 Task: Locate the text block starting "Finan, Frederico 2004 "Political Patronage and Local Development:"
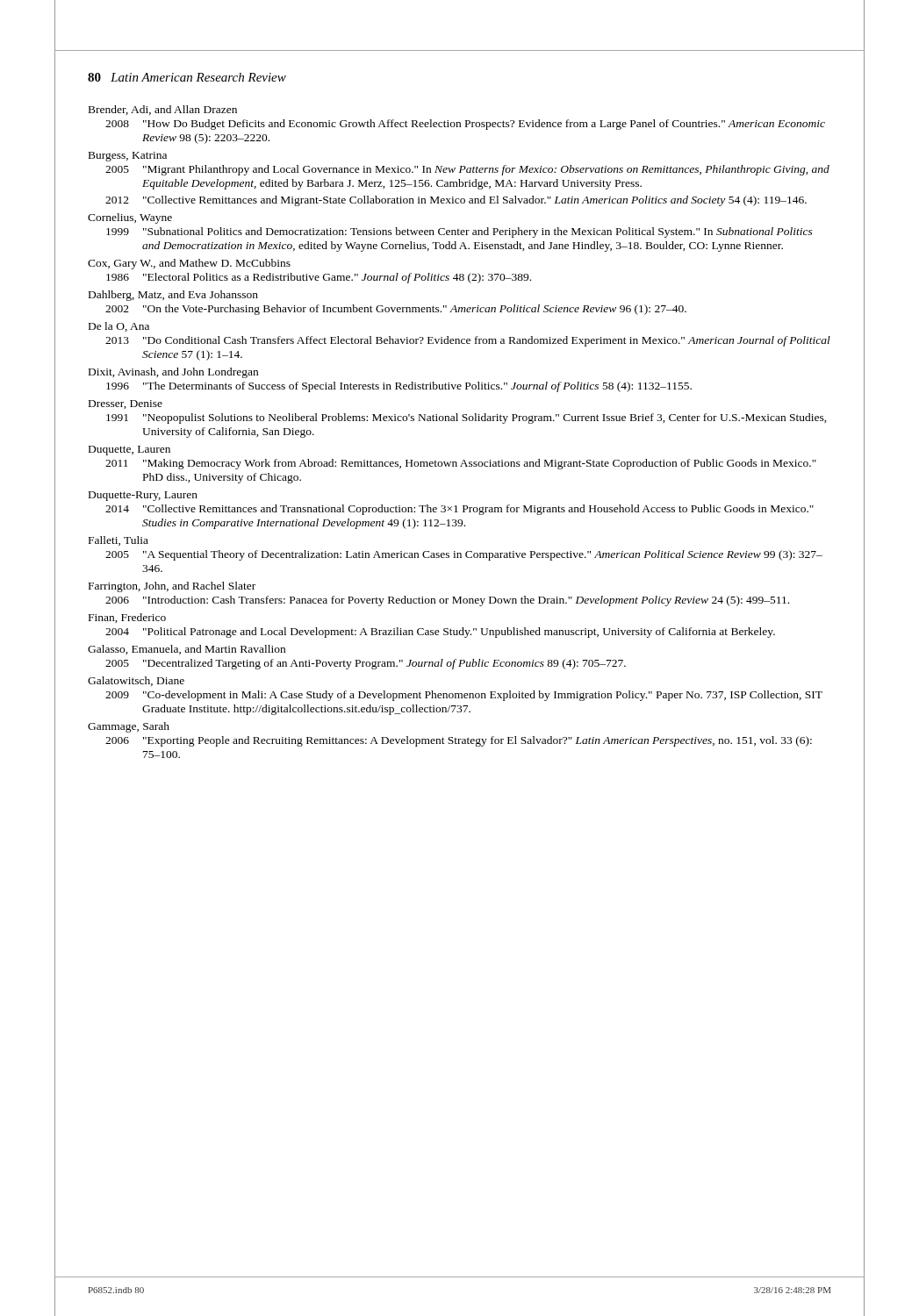click(x=460, y=625)
